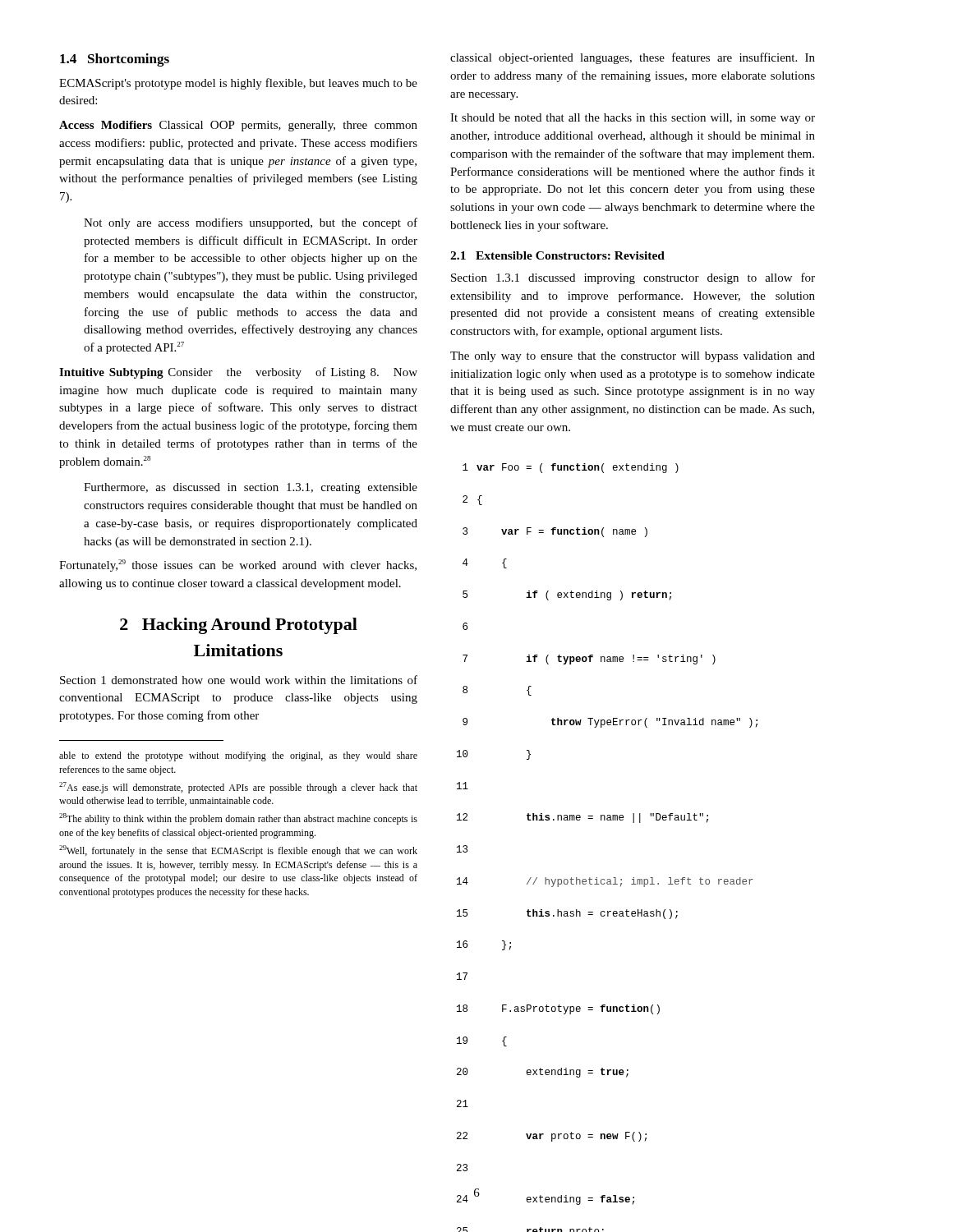Image resolution: width=953 pixels, height=1232 pixels.
Task: Click on the text starting "28The ability to"
Action: [238, 825]
